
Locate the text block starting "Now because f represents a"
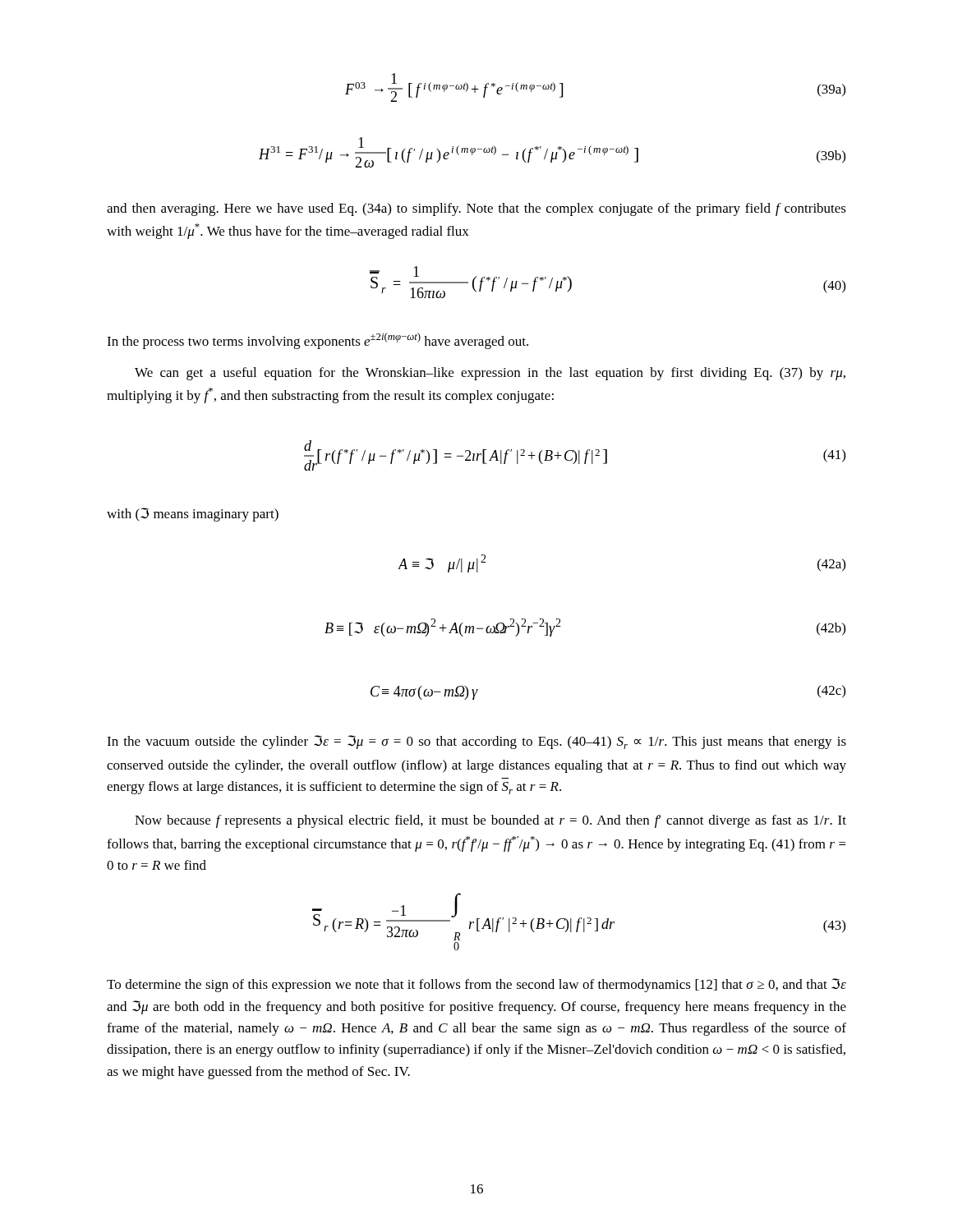[x=476, y=843]
